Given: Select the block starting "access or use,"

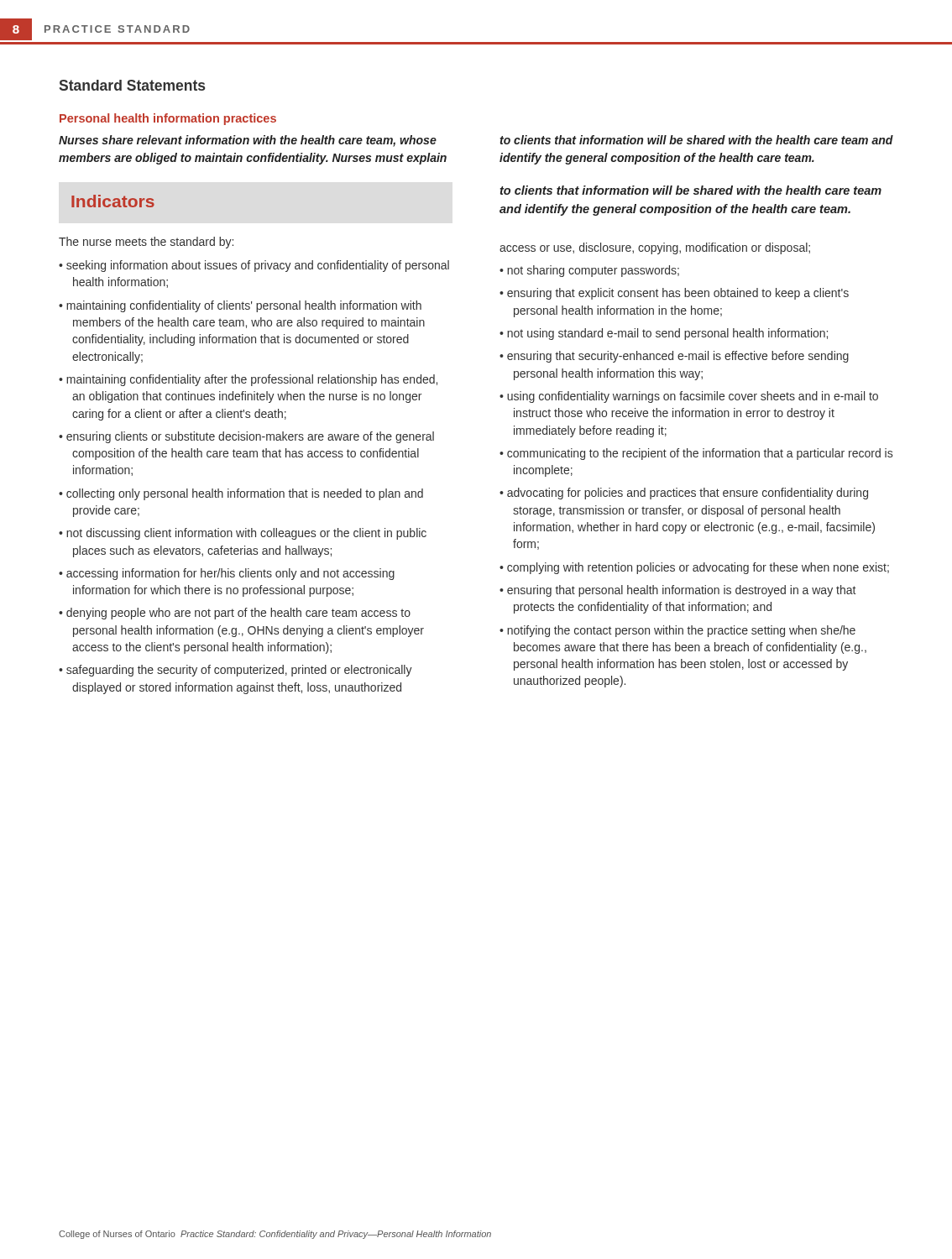Looking at the screenshot, I should (x=655, y=248).
